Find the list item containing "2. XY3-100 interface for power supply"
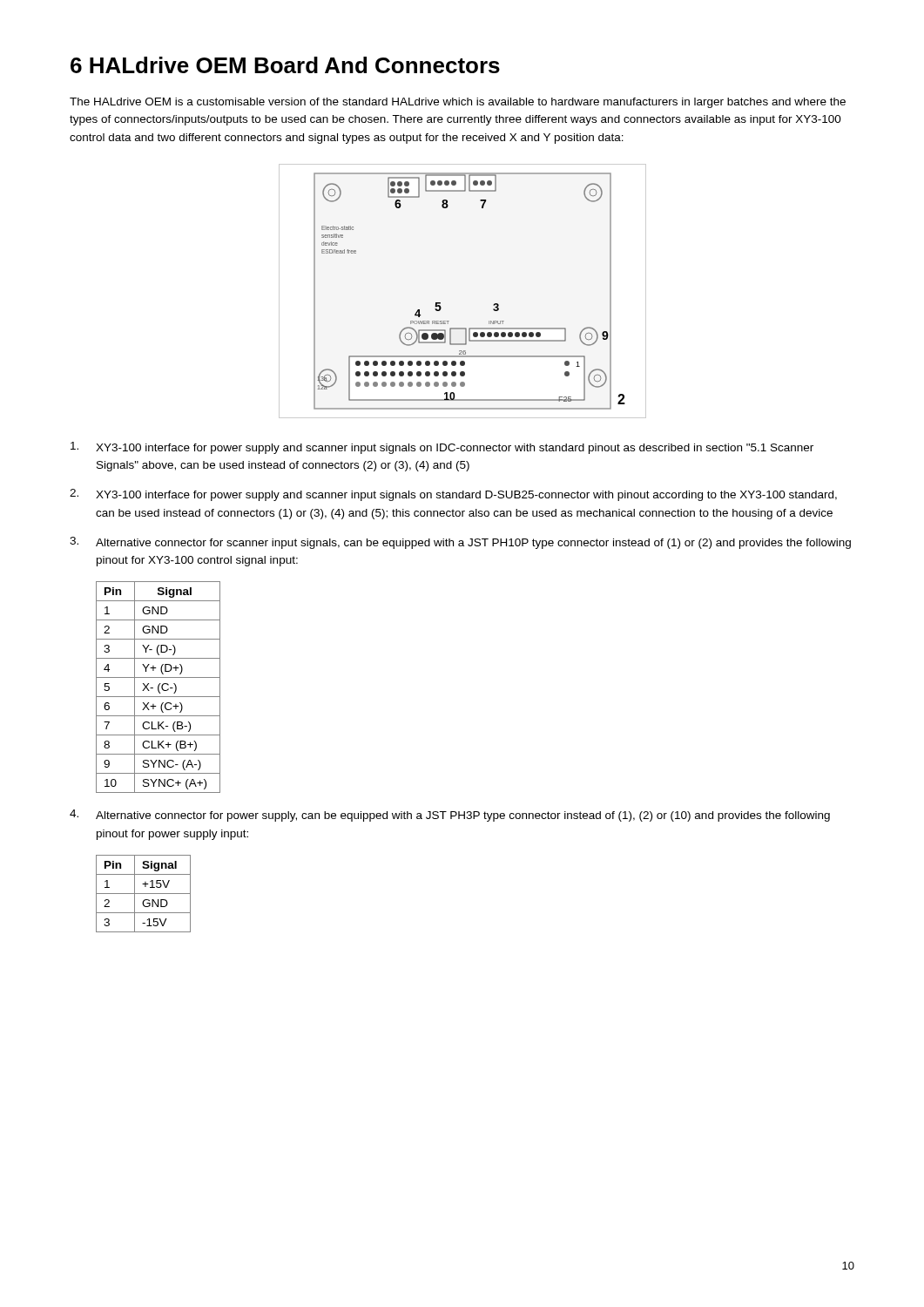Image resolution: width=924 pixels, height=1307 pixels. click(x=462, y=504)
